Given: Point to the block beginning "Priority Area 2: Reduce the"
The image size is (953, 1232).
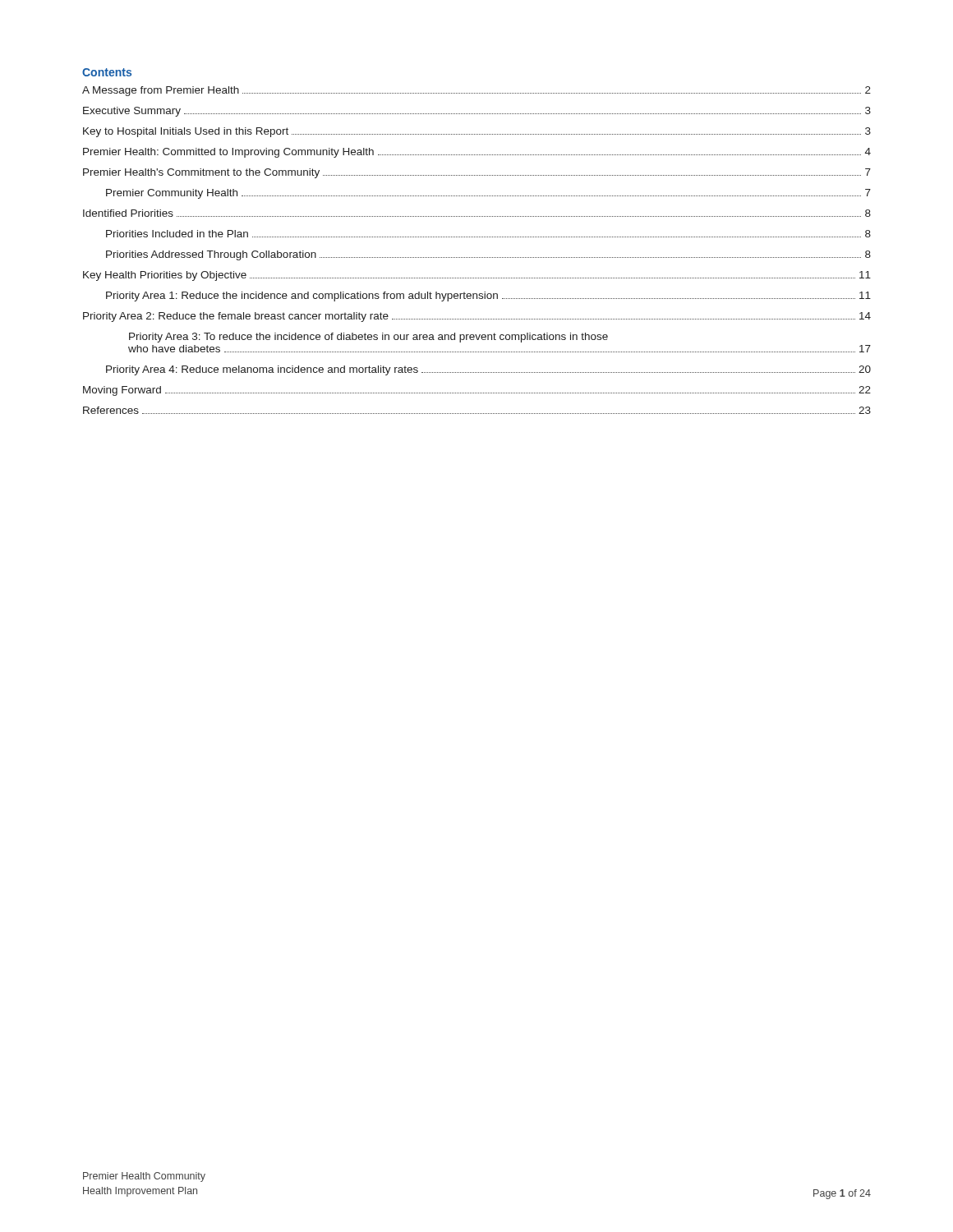Looking at the screenshot, I should pos(476,316).
